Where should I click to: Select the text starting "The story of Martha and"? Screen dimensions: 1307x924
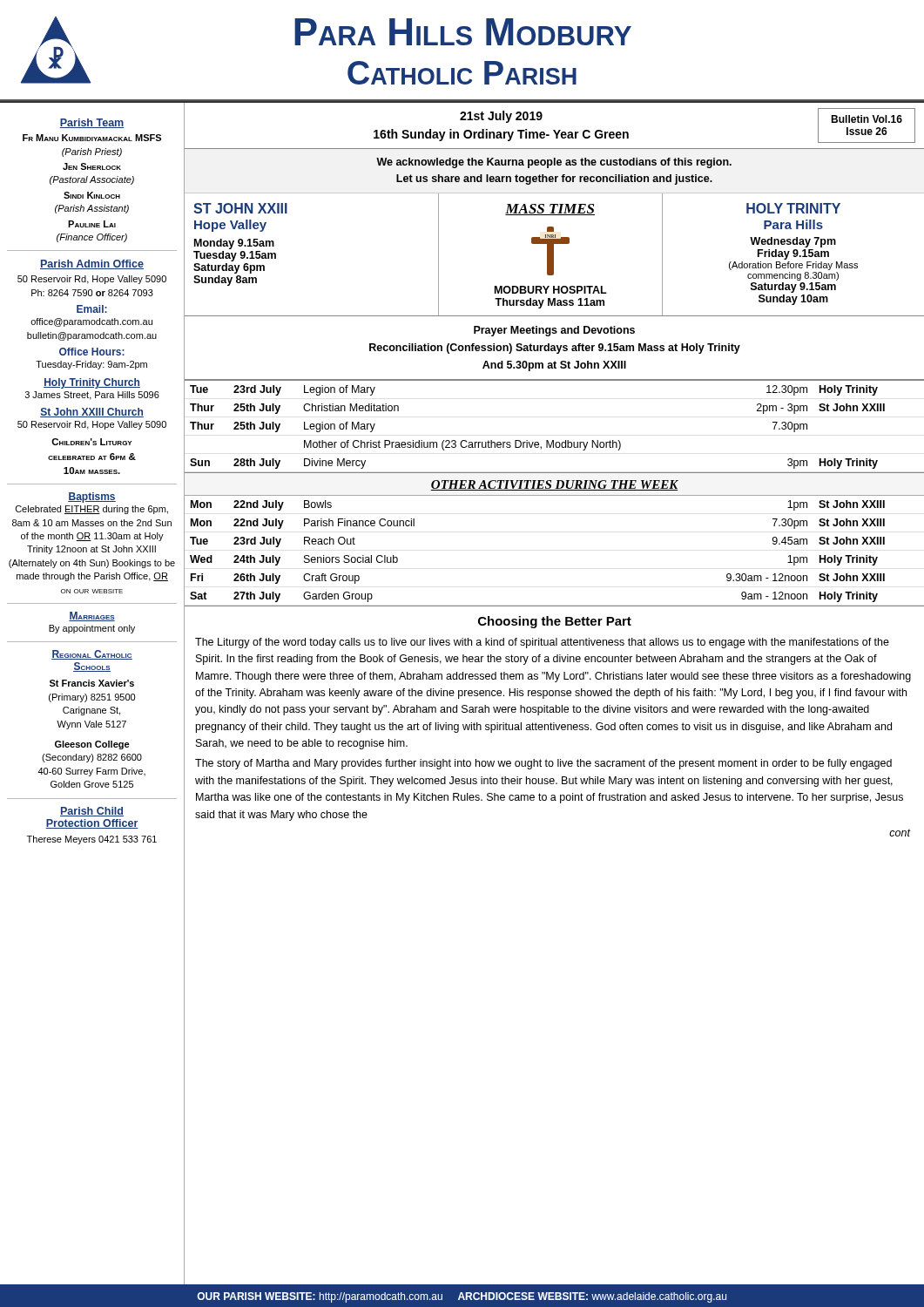549,789
